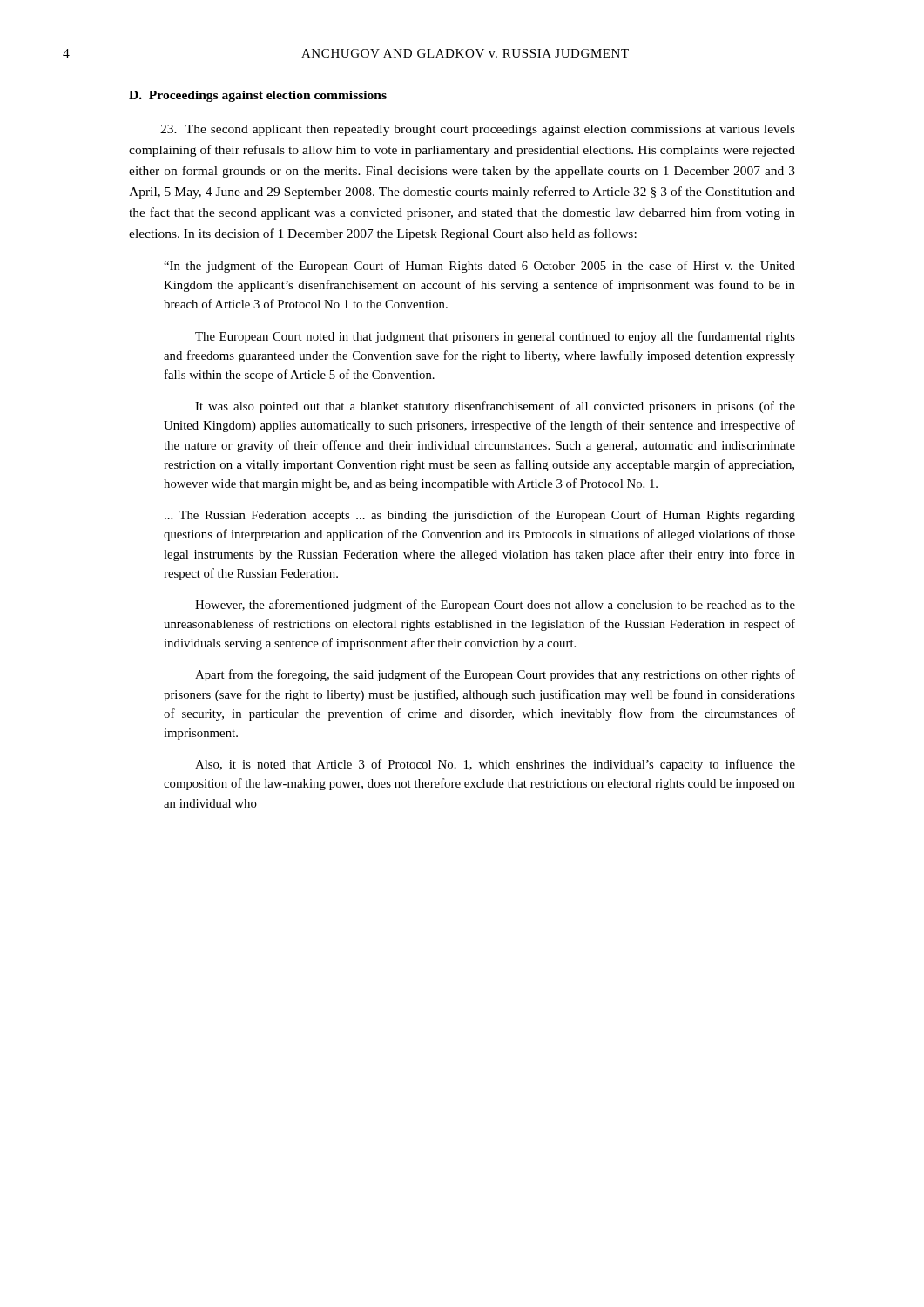Locate the block of text that opens with "The second applicant then repeatedly brought court proceedings"
924x1307 pixels.
462,181
